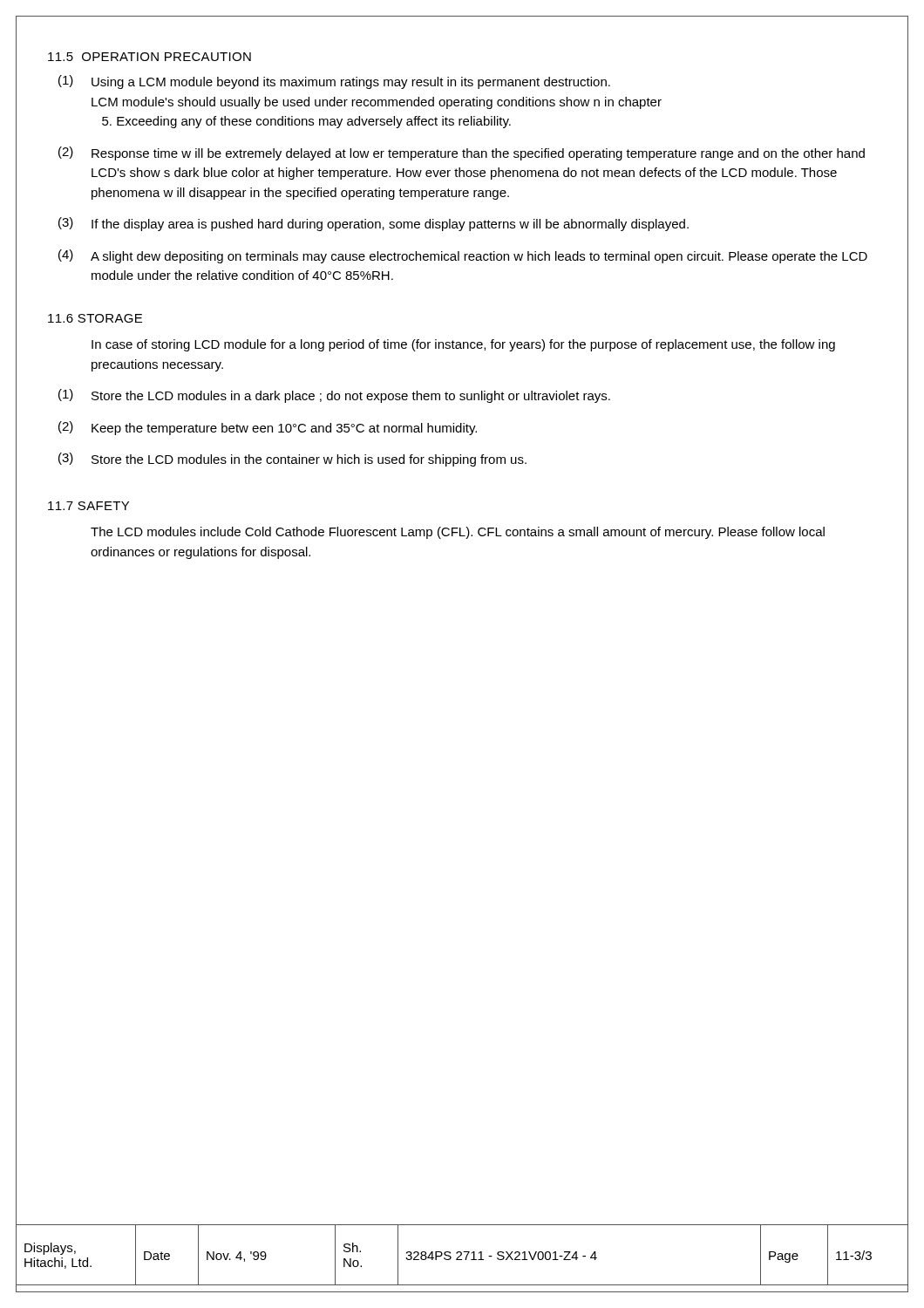
Task: Find the block on this page that starts "(2) Response time w"
Action: [467, 173]
